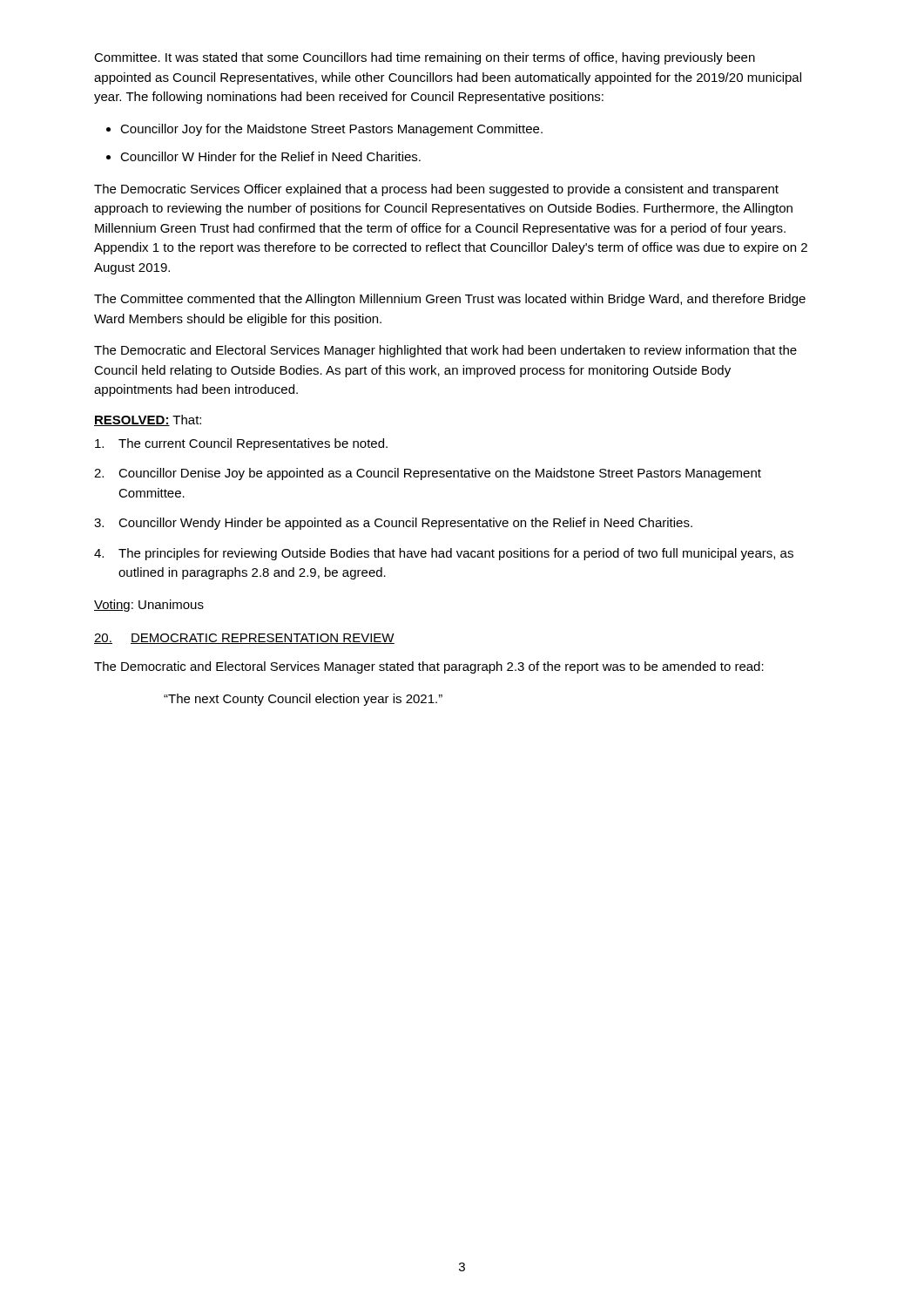Select the list item that says "4.The principles for reviewing Outside Bodies that have"
The width and height of the screenshot is (924, 1307).
pyautogui.click(x=451, y=563)
